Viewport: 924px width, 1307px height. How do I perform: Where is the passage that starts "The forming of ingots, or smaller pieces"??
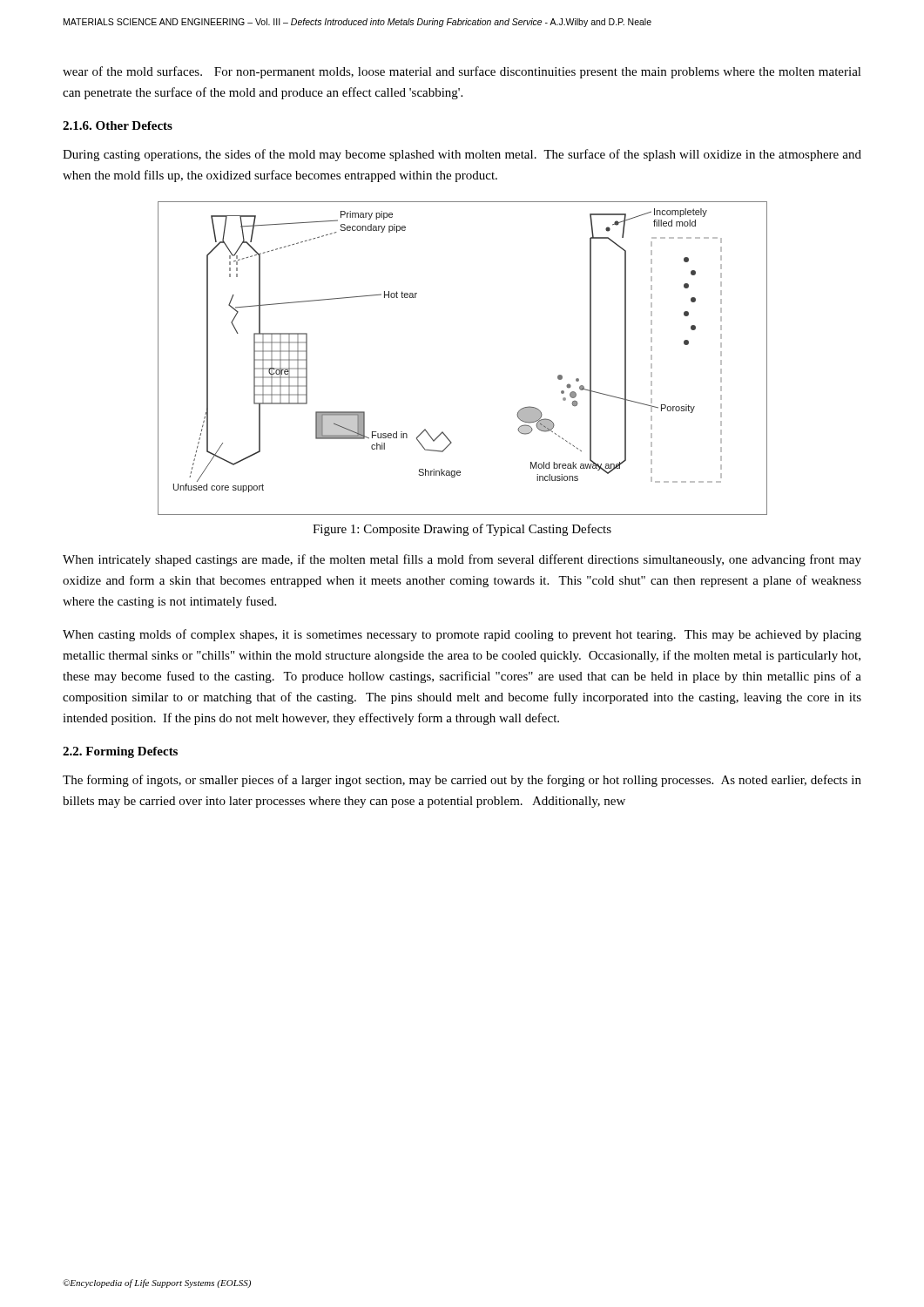pyautogui.click(x=462, y=790)
